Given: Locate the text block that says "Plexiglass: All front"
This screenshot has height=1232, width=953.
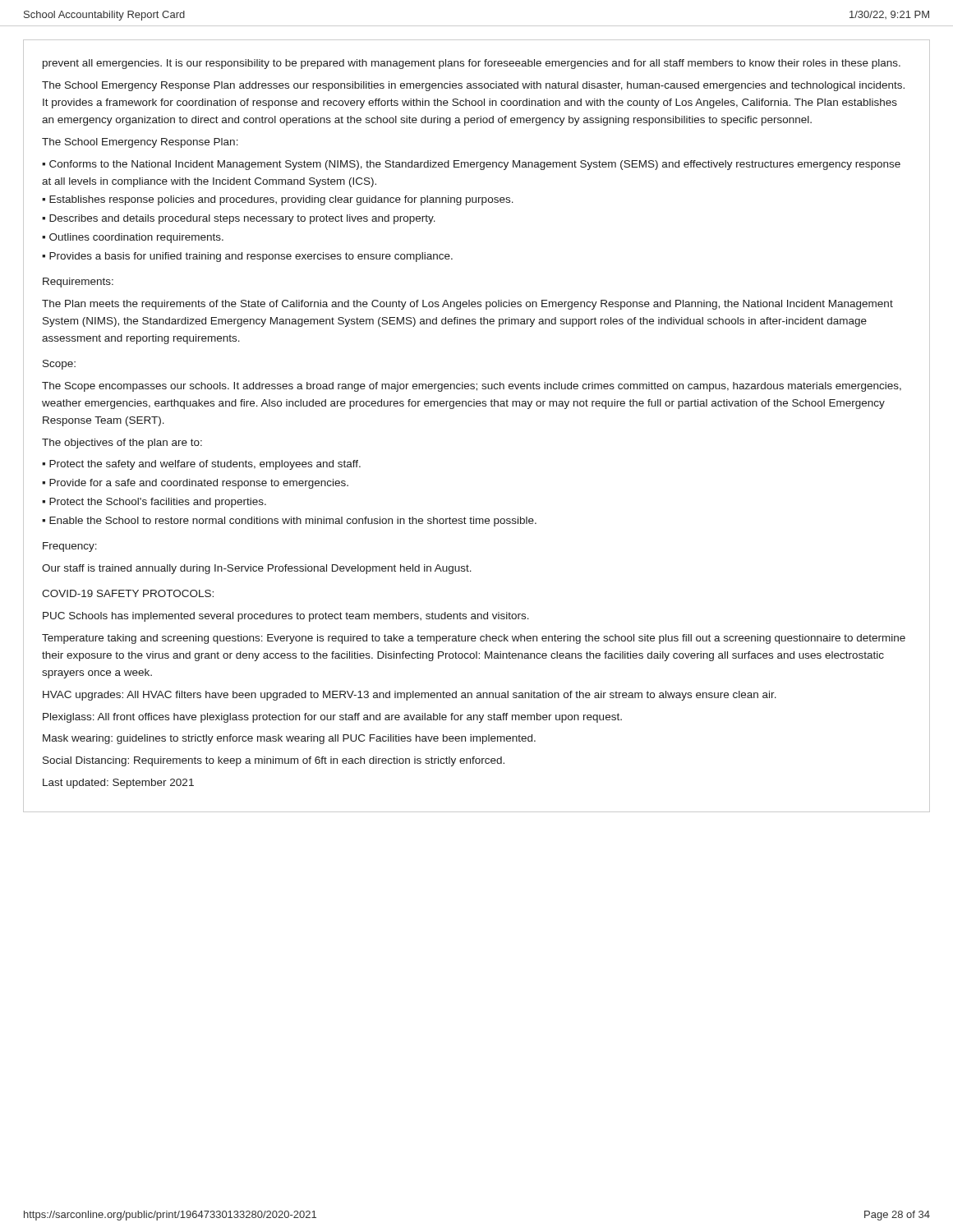Looking at the screenshot, I should 476,717.
